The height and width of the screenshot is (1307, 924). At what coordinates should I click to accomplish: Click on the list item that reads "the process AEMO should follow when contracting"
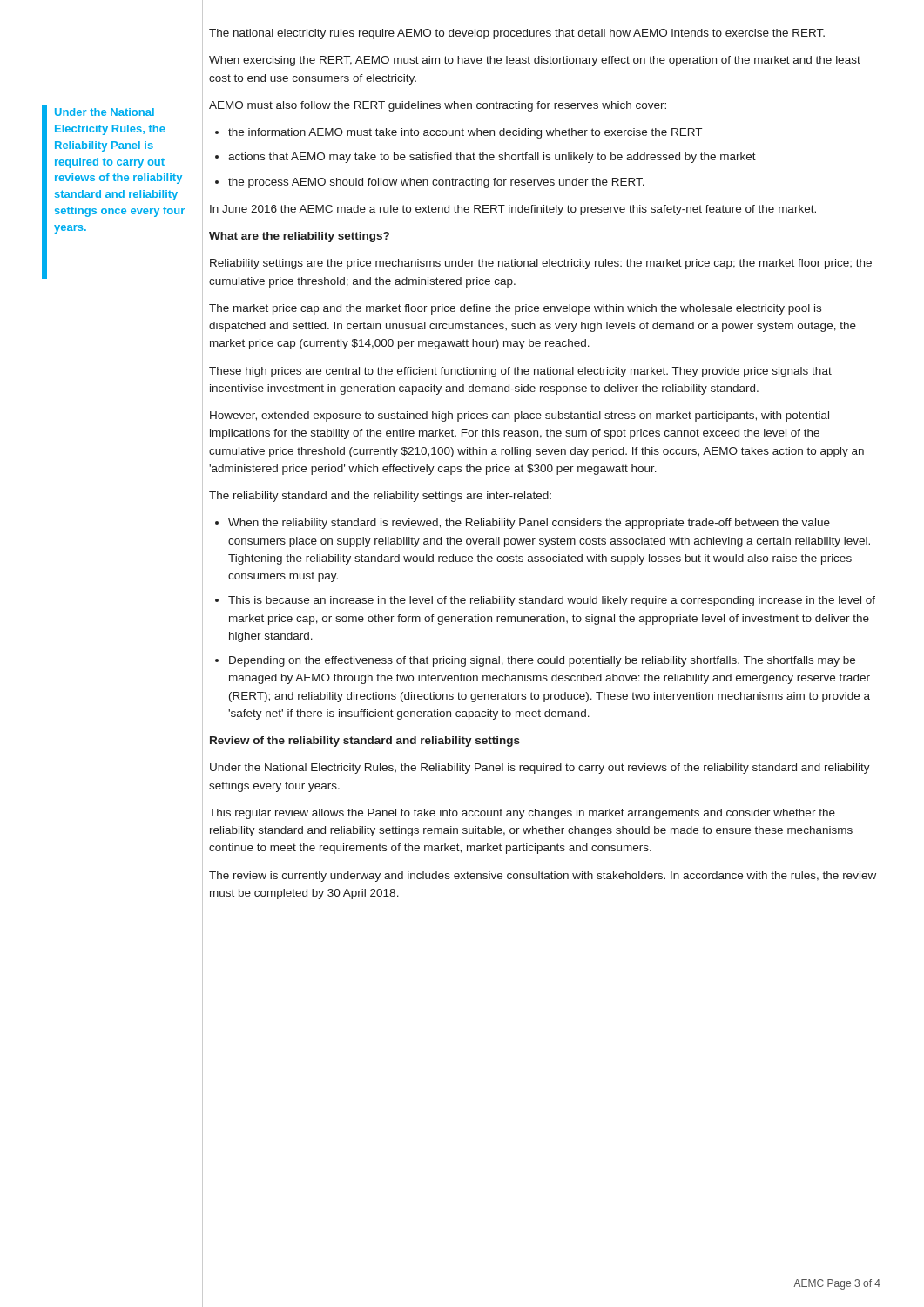(543, 182)
